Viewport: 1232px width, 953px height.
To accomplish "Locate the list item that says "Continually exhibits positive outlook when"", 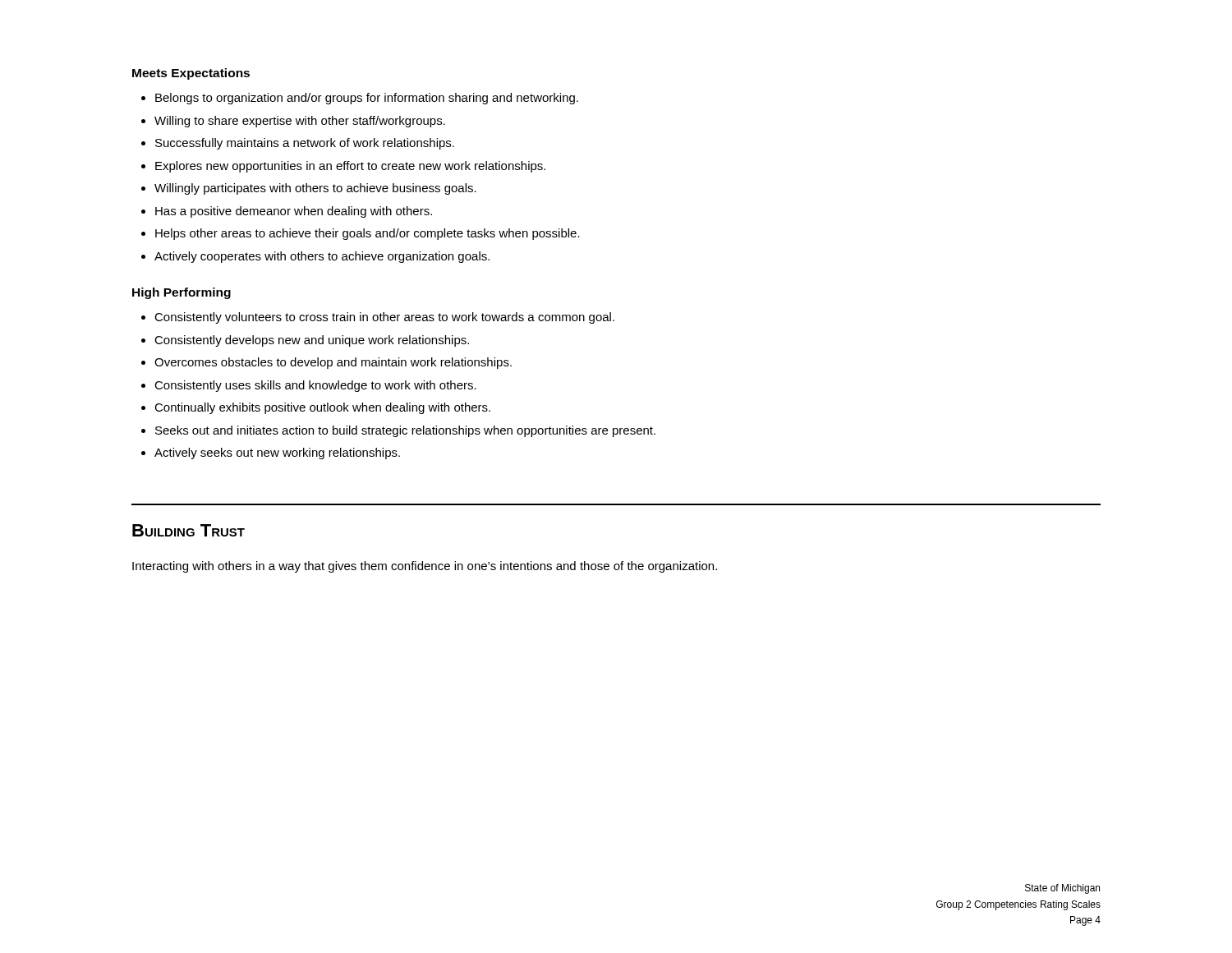I will point(322,408).
